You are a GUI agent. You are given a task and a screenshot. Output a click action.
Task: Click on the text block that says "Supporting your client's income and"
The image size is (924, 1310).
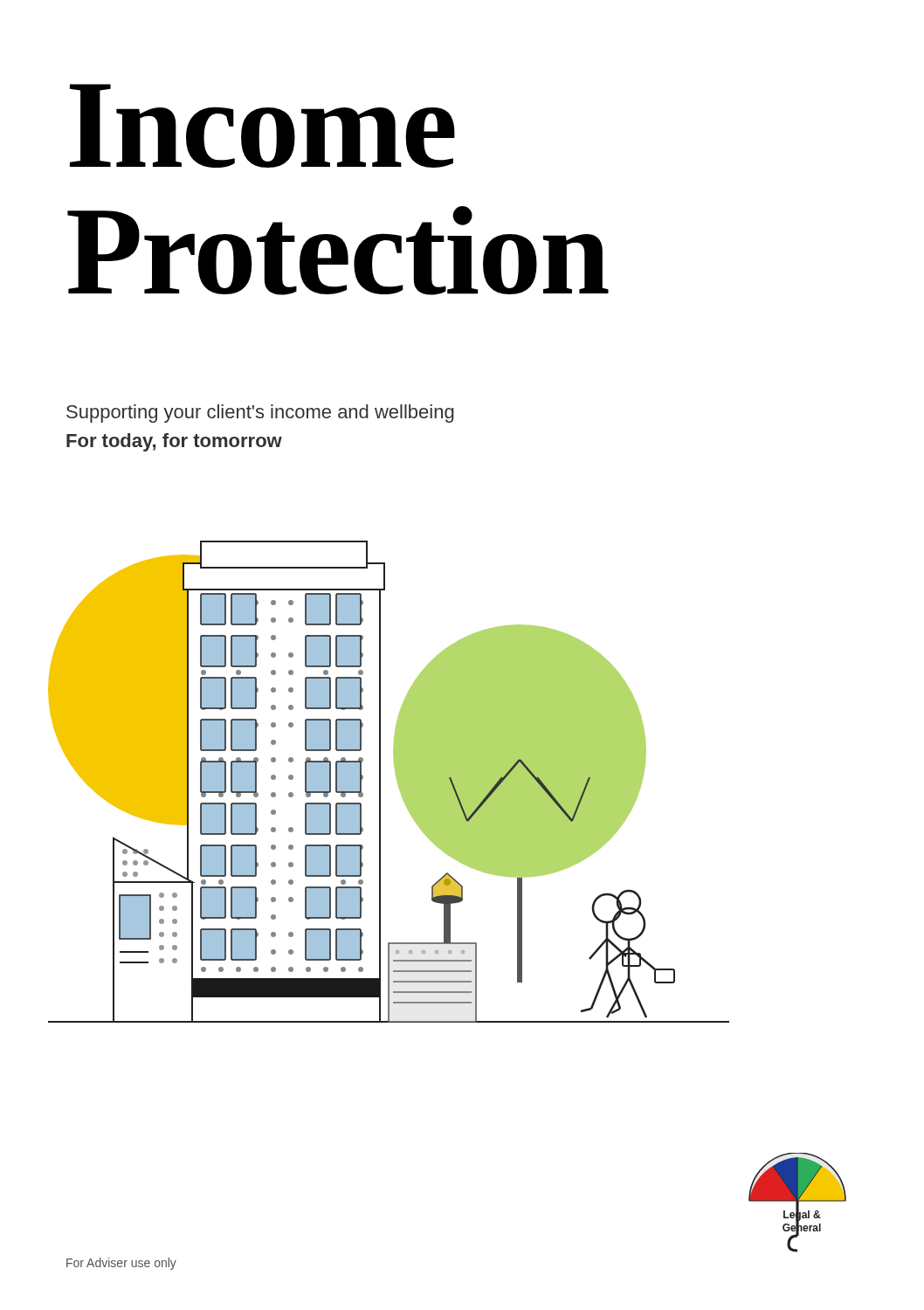point(284,426)
